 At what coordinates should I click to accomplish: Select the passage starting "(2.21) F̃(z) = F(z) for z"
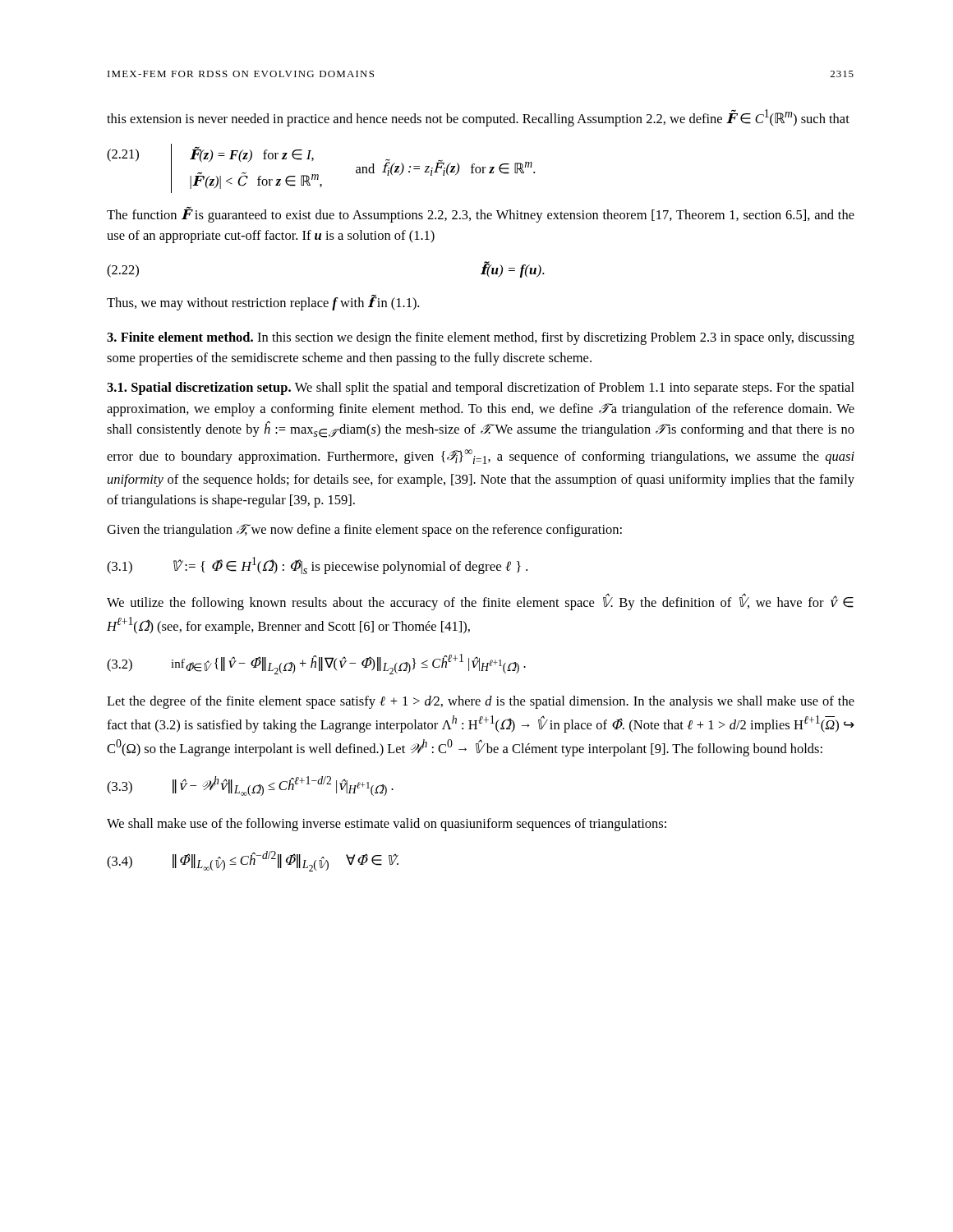click(x=481, y=168)
